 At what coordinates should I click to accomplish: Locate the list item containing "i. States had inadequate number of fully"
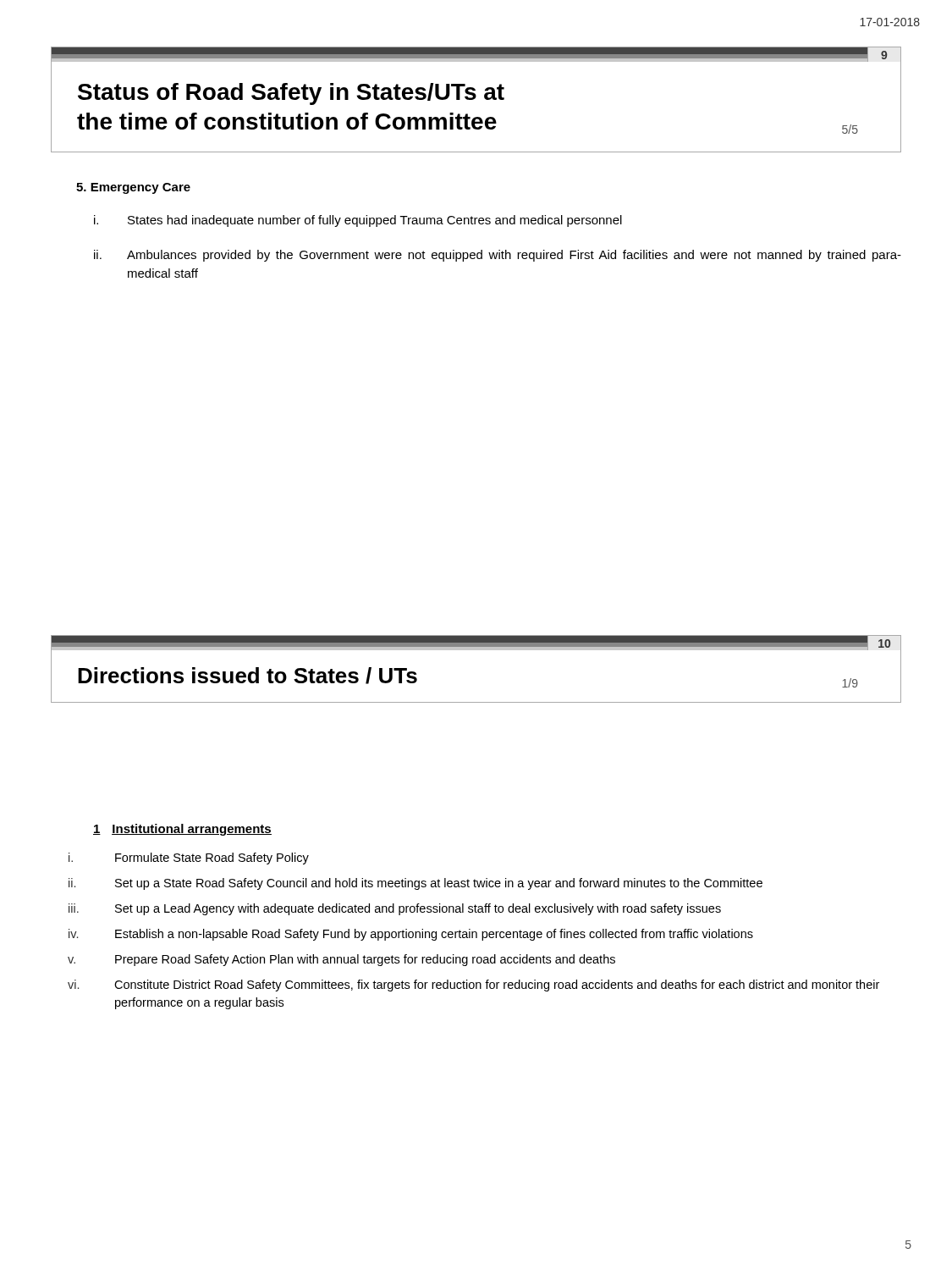[x=497, y=220]
